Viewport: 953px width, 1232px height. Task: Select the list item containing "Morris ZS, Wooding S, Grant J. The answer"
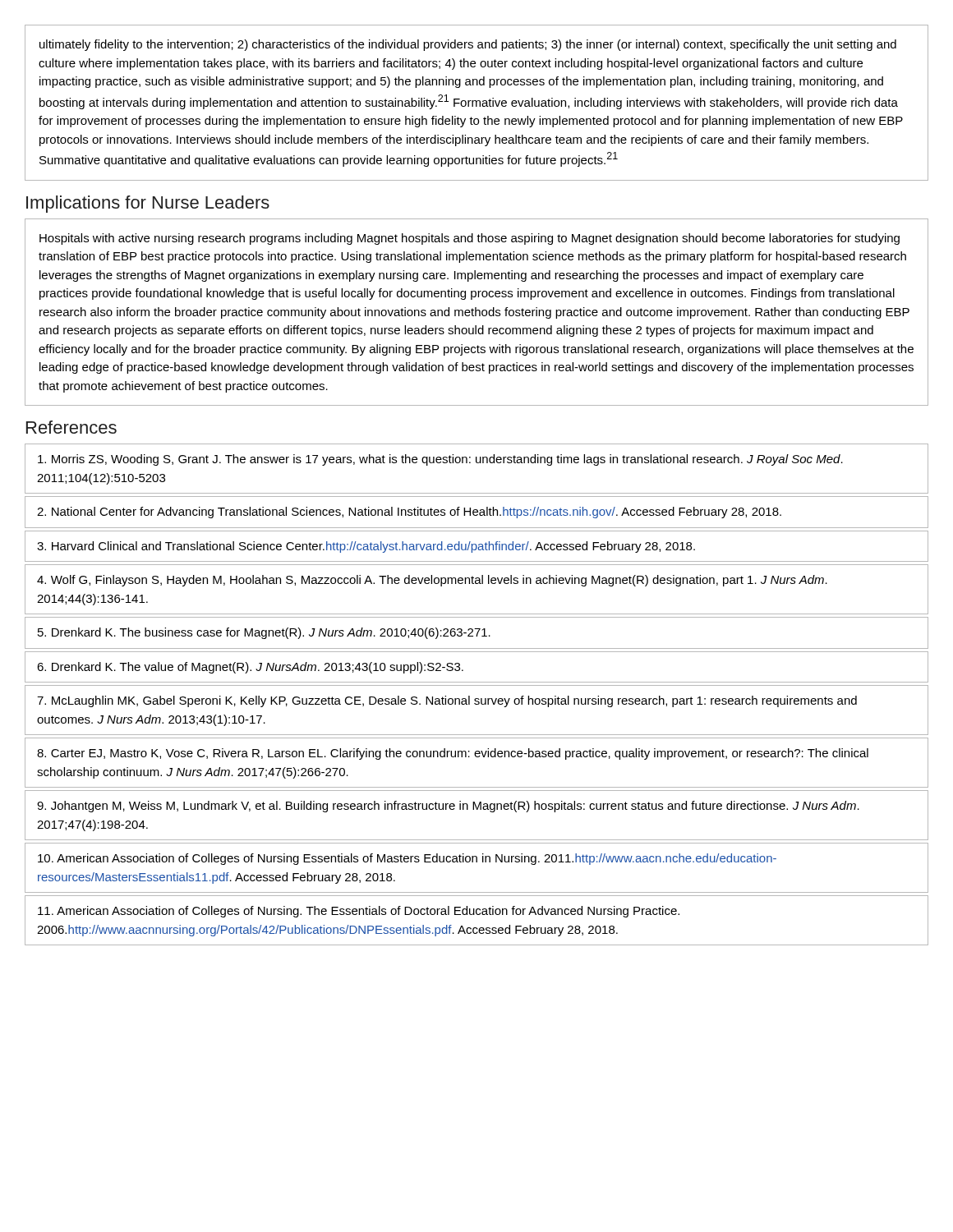pos(440,468)
